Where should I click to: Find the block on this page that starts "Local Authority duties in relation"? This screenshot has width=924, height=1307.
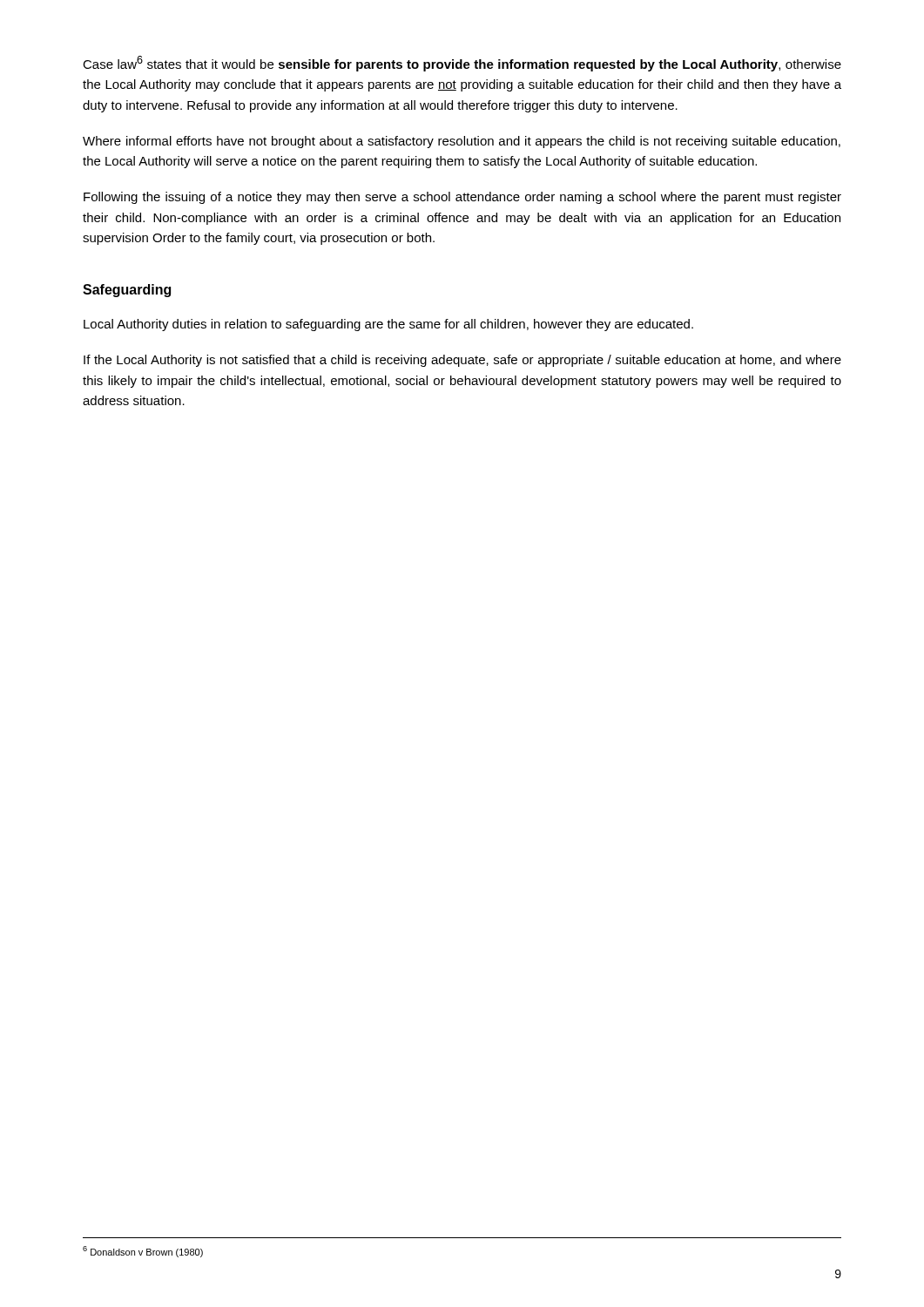(388, 324)
